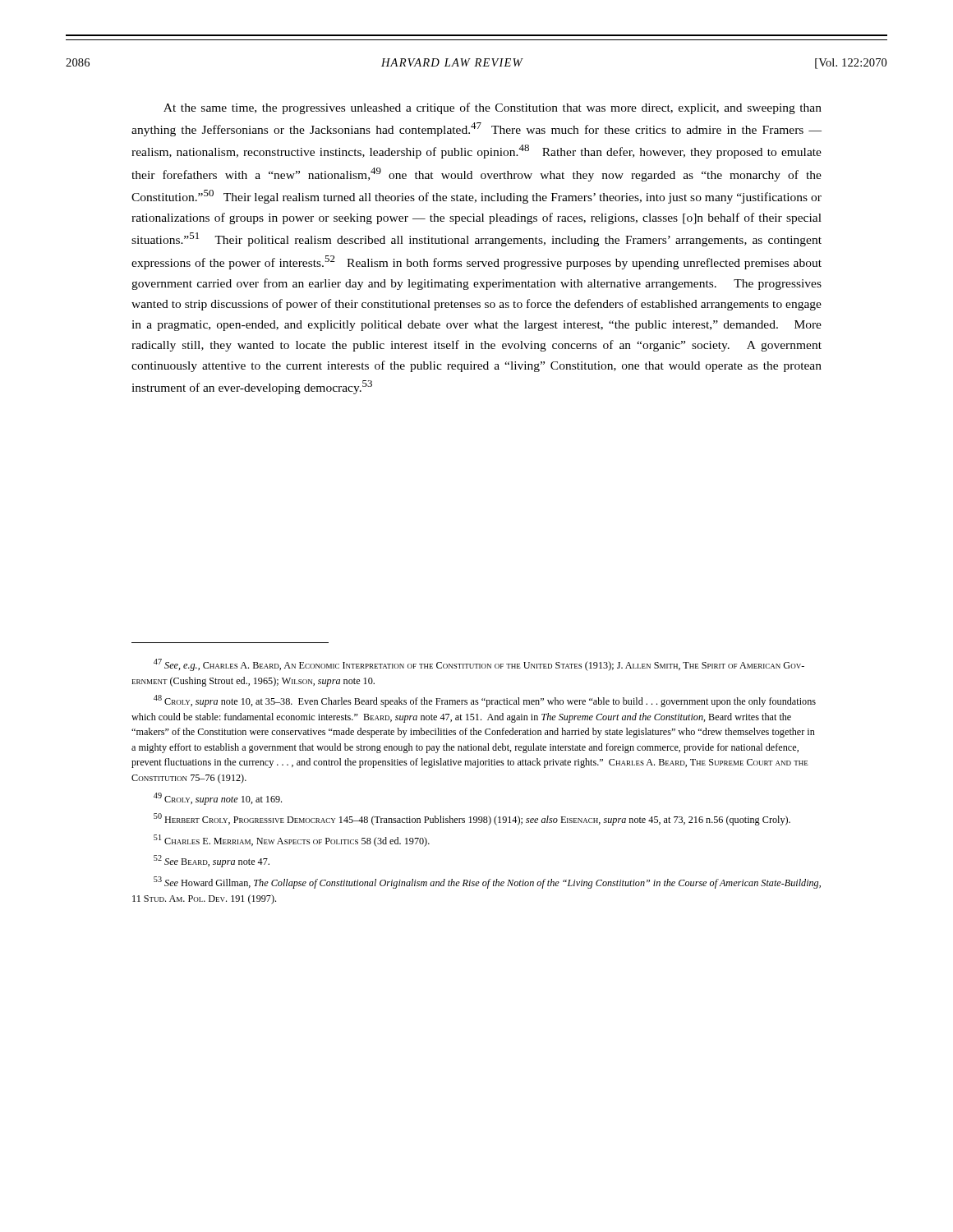Find the footnote that says "49 Croly, supra note 10, at 169."
The width and height of the screenshot is (953, 1232).
(x=218, y=799)
